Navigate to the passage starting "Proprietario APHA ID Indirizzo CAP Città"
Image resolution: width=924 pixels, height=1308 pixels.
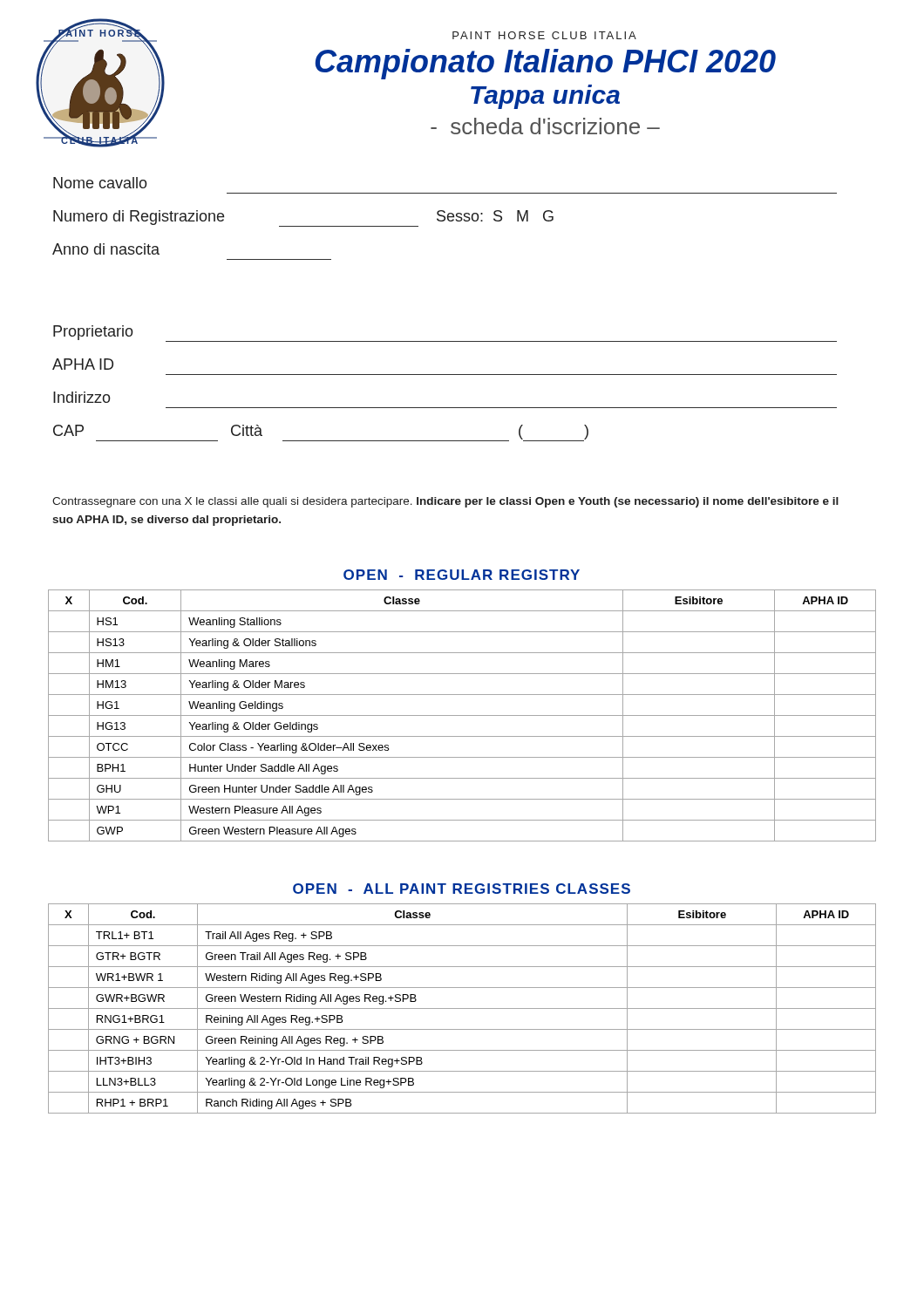pyautogui.click(x=445, y=382)
